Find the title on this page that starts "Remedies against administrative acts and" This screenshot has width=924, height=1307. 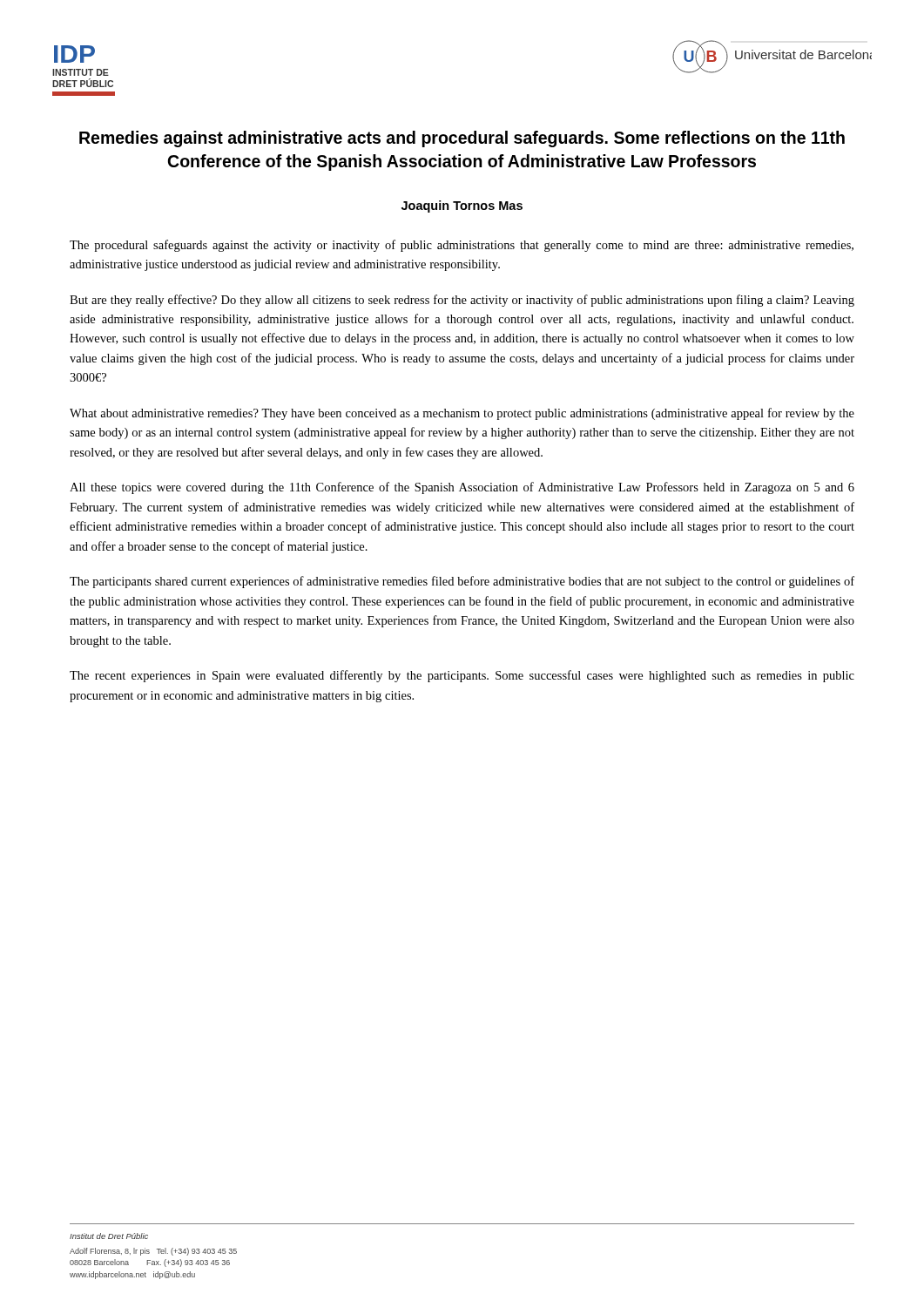click(x=462, y=150)
